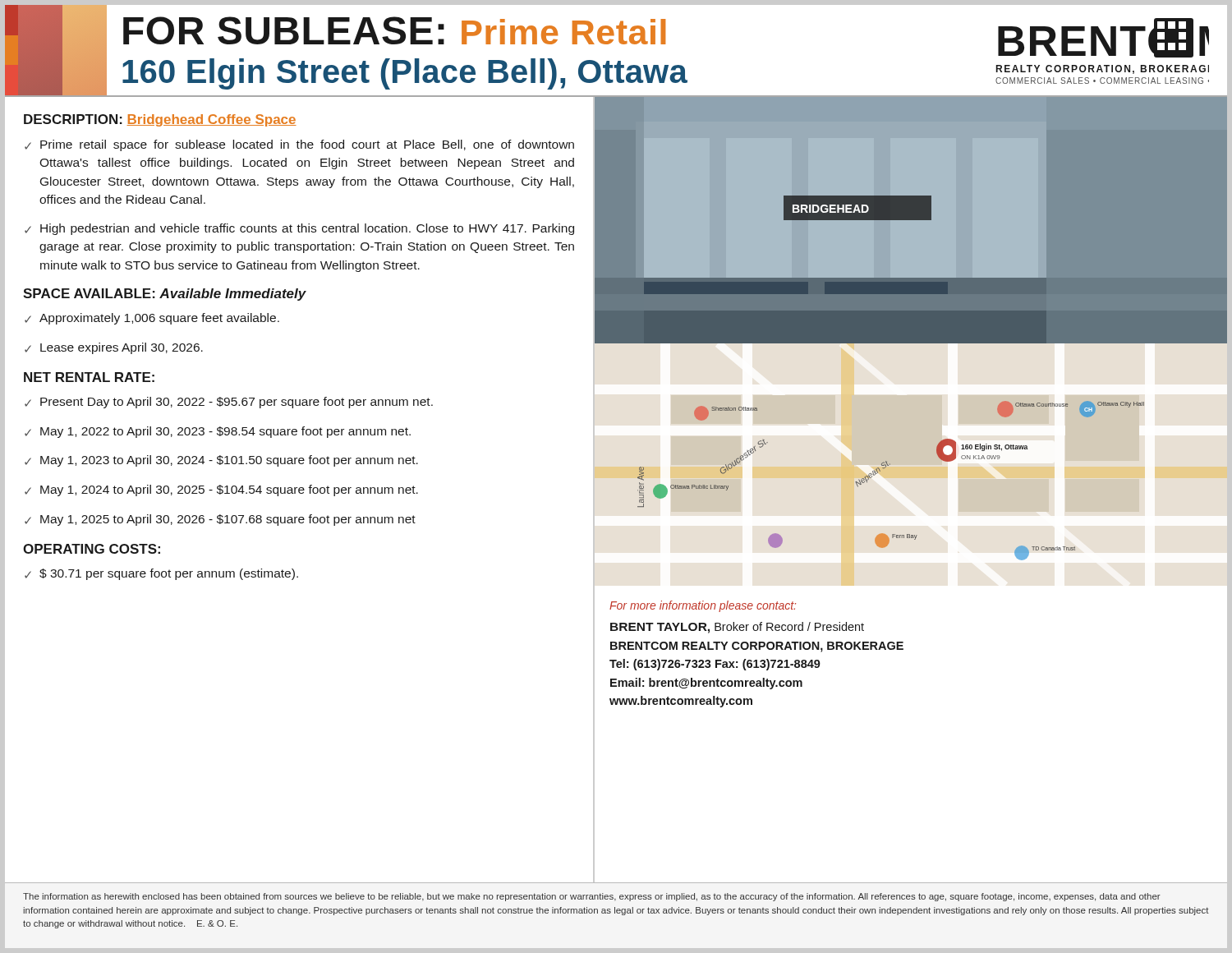
Task: Locate the map
Action: click(x=911, y=465)
